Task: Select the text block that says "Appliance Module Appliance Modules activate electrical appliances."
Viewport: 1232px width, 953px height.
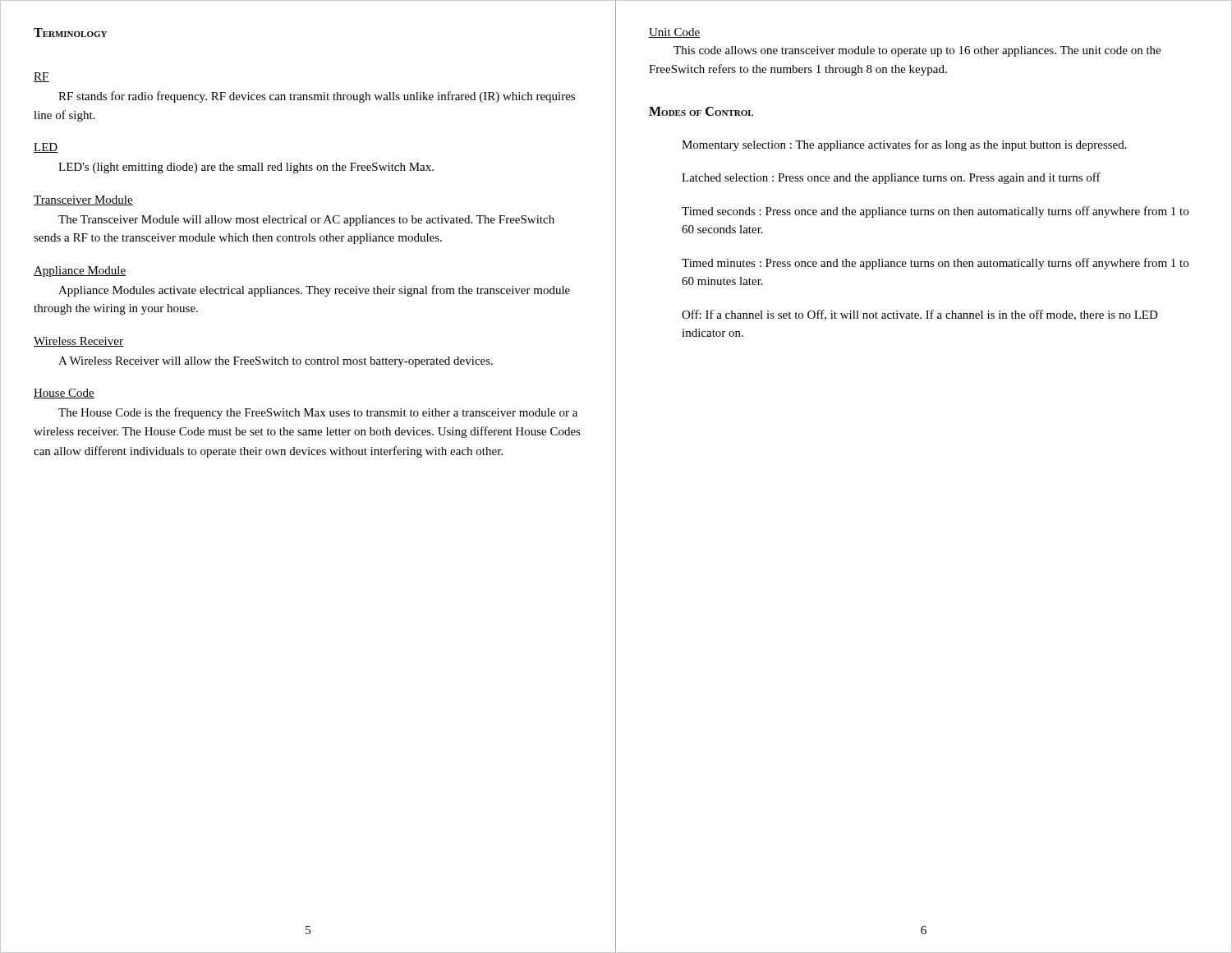Action: pos(308,290)
